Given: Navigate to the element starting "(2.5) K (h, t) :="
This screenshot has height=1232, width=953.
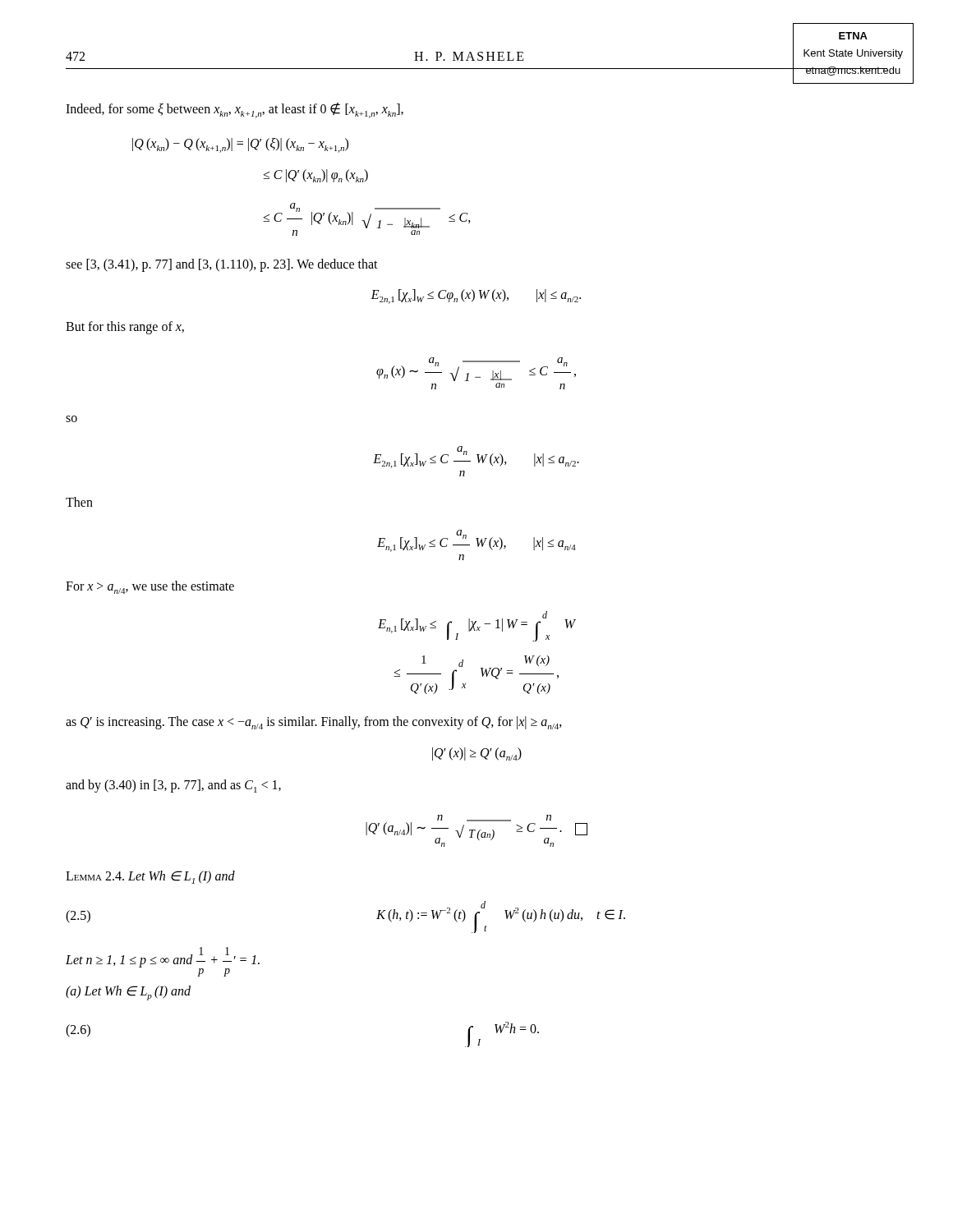Looking at the screenshot, I should [x=476, y=916].
